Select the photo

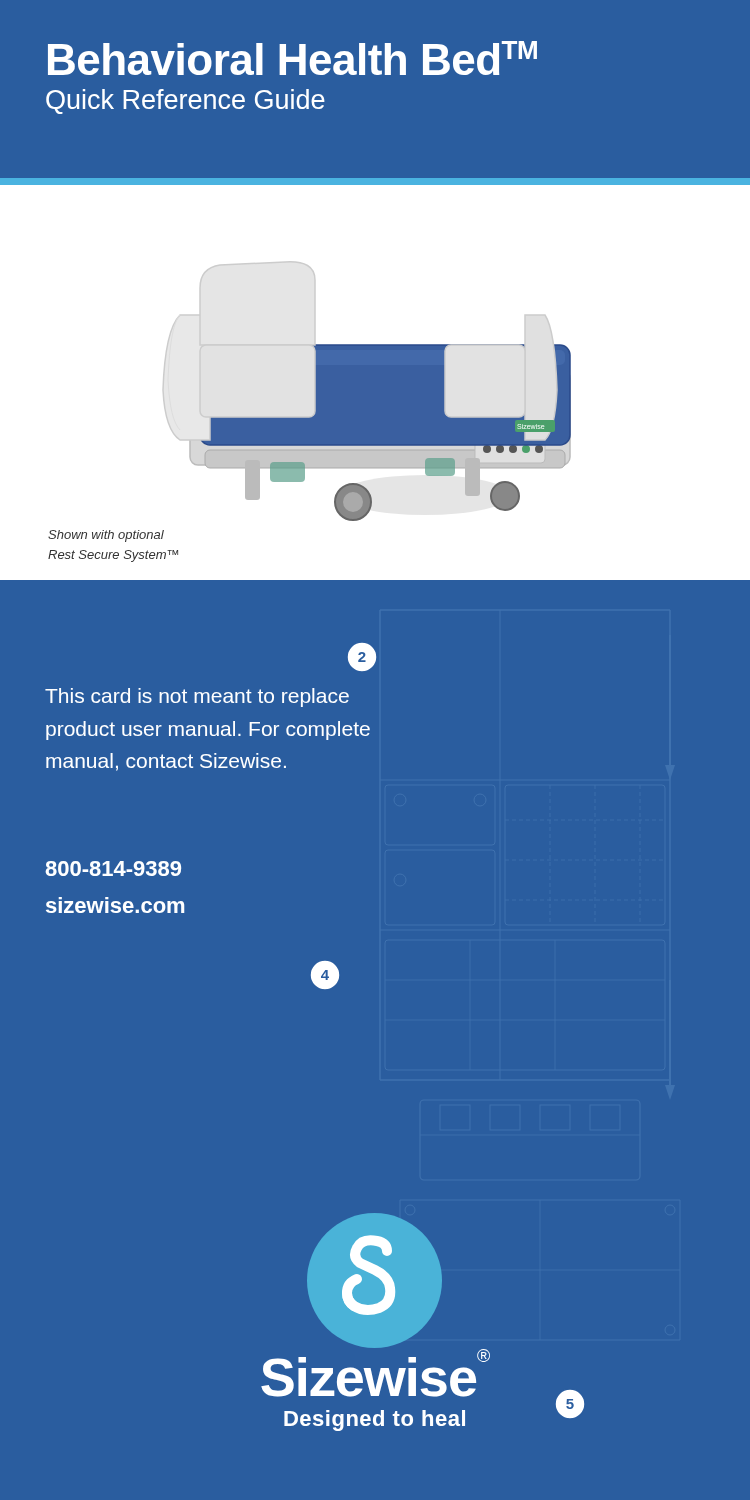coord(375,362)
